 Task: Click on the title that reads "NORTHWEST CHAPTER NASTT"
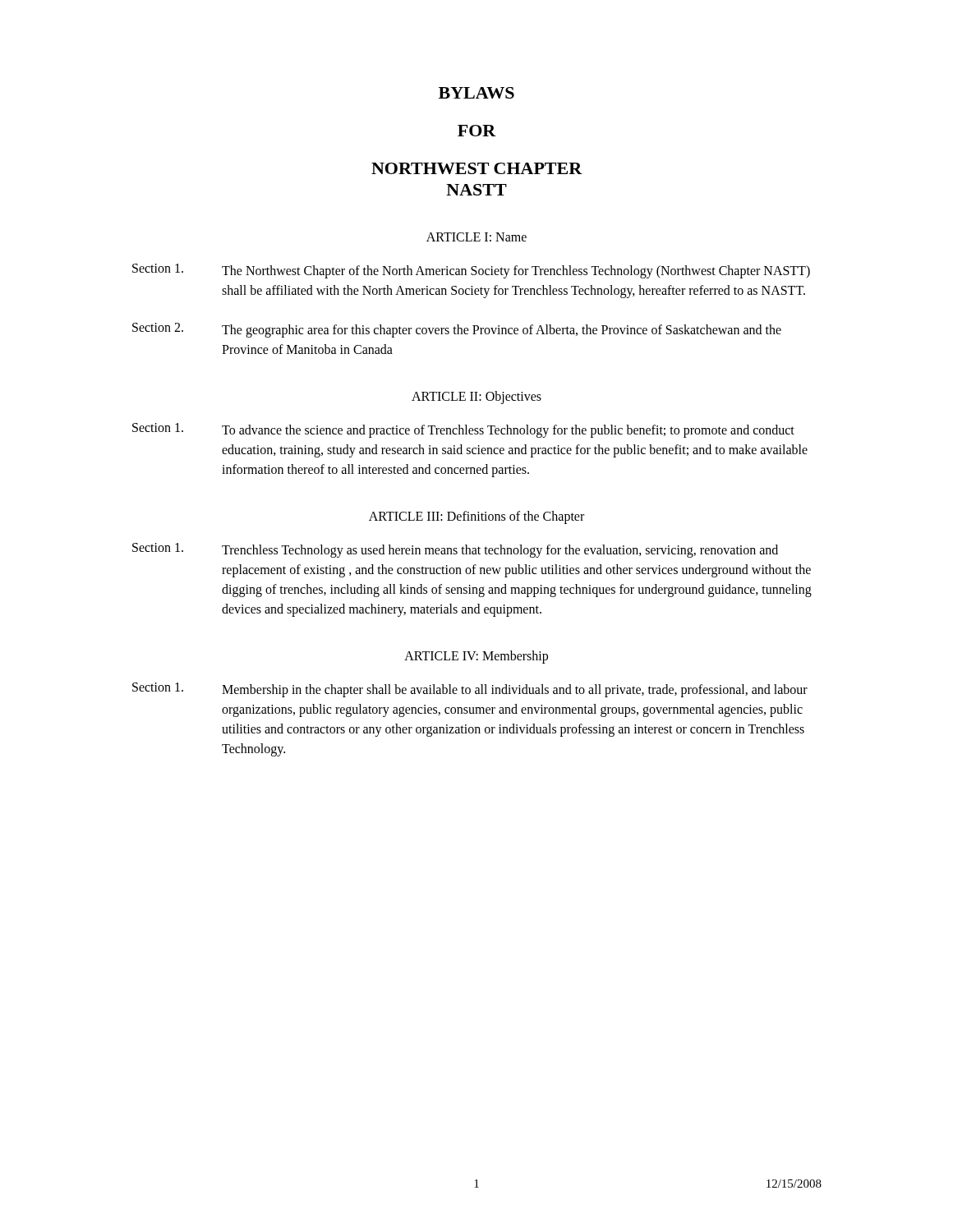point(476,179)
